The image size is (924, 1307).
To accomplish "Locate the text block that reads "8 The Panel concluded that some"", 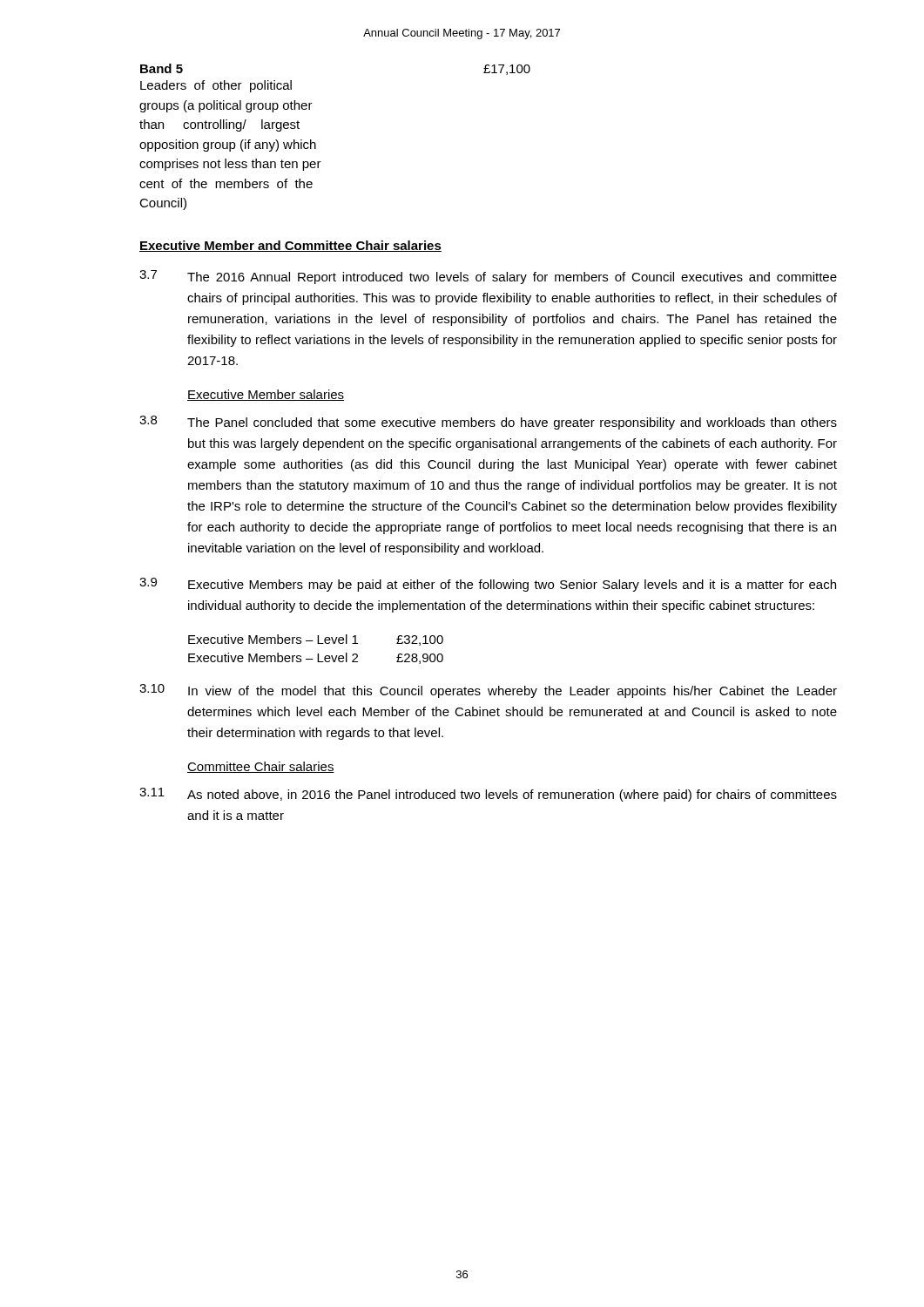I will point(488,485).
